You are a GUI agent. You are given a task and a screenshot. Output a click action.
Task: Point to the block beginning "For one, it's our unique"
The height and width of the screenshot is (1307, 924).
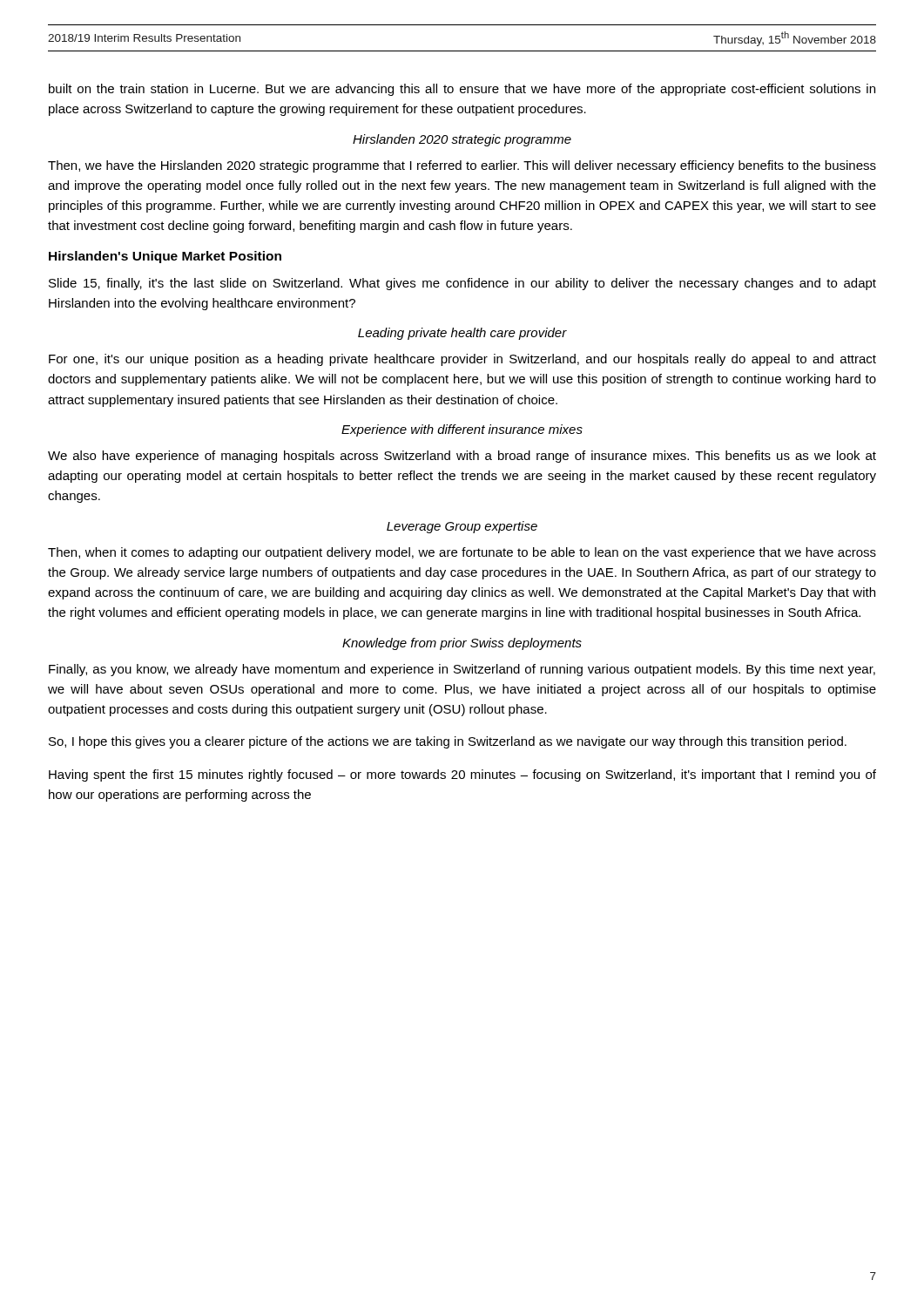click(x=462, y=379)
